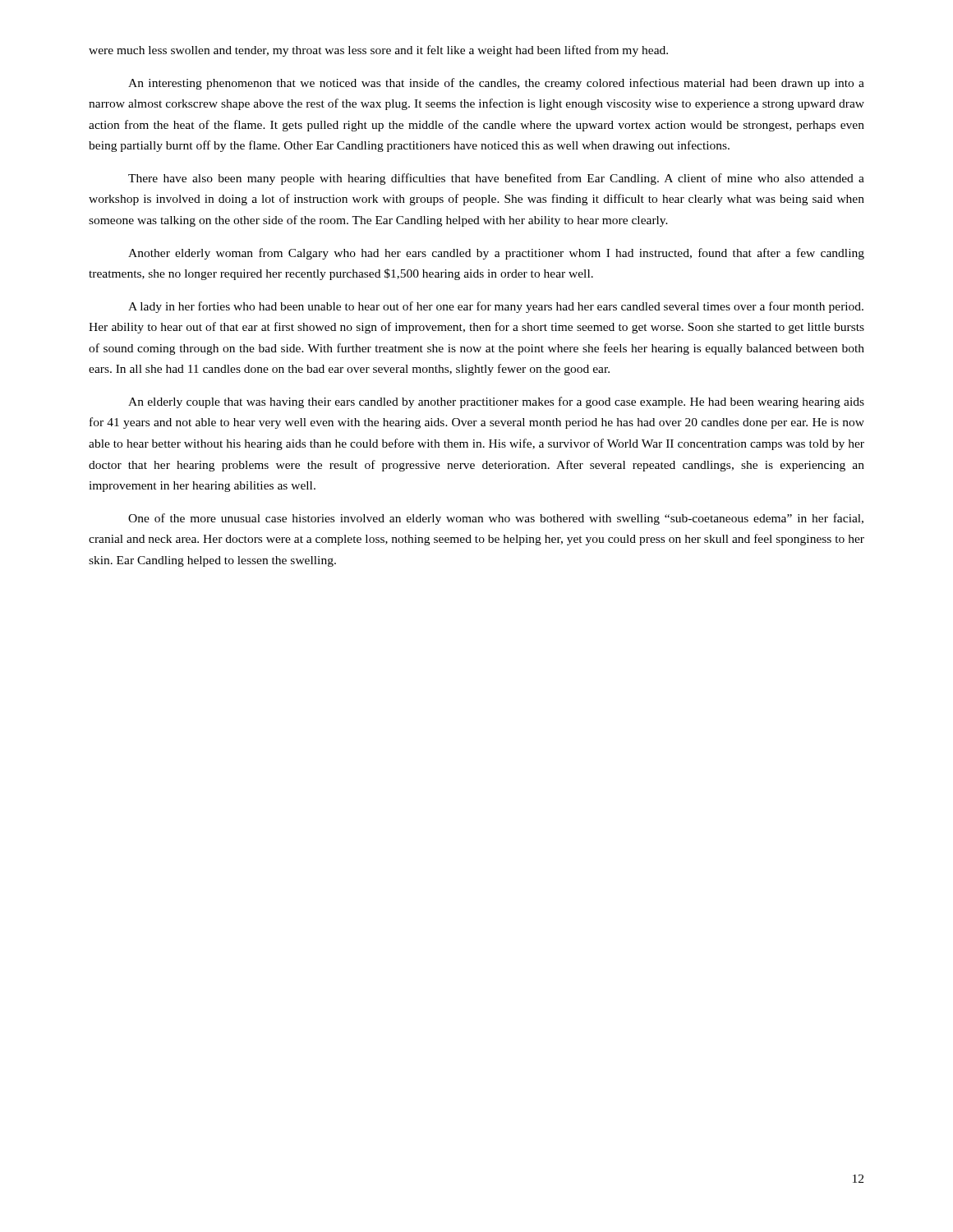953x1232 pixels.
Task: Navigate to the region starting "An interesting phenomenon"
Action: pyautogui.click(x=476, y=114)
